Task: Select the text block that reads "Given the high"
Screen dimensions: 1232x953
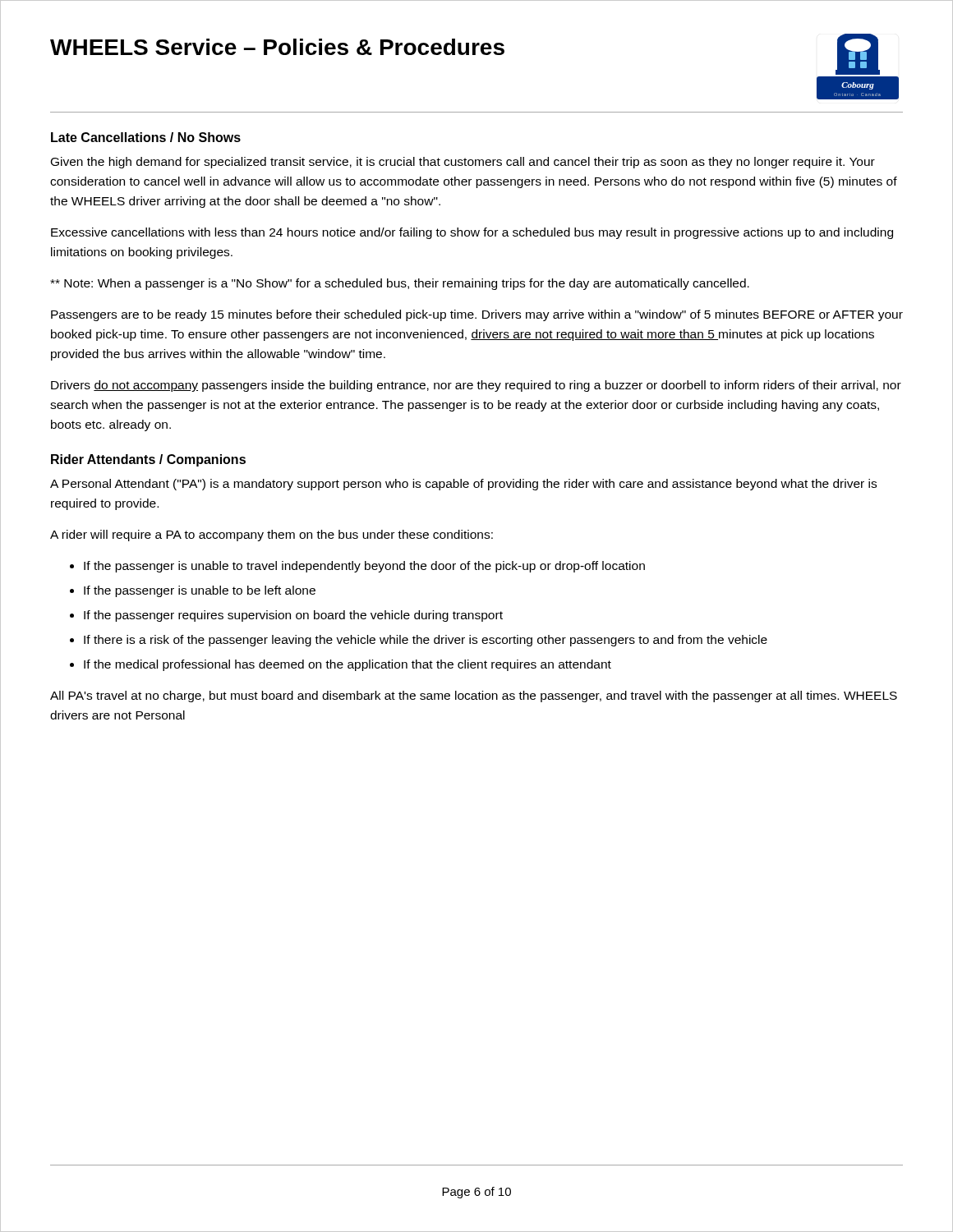Action: click(473, 181)
